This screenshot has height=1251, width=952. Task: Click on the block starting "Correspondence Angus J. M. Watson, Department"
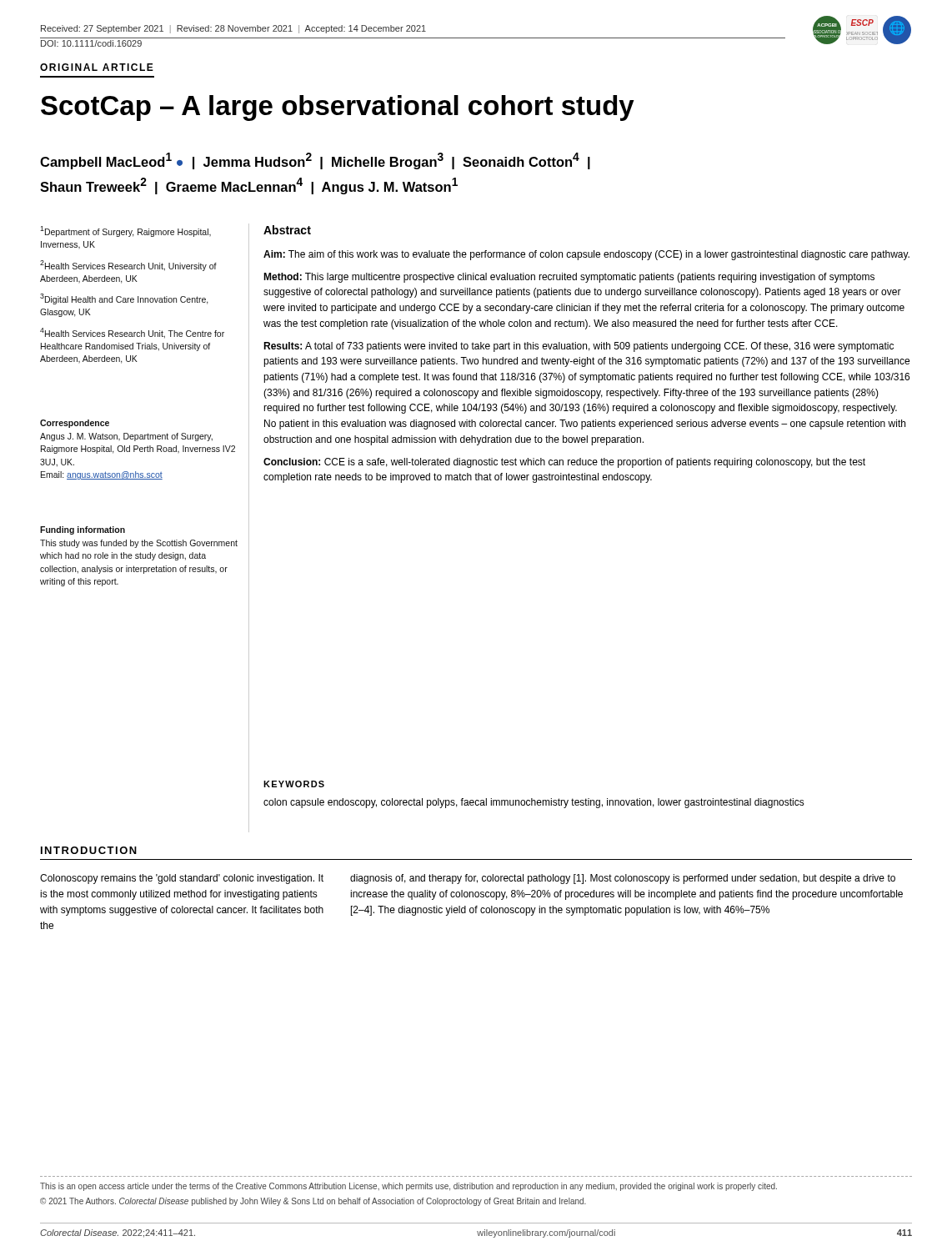pyautogui.click(x=140, y=449)
